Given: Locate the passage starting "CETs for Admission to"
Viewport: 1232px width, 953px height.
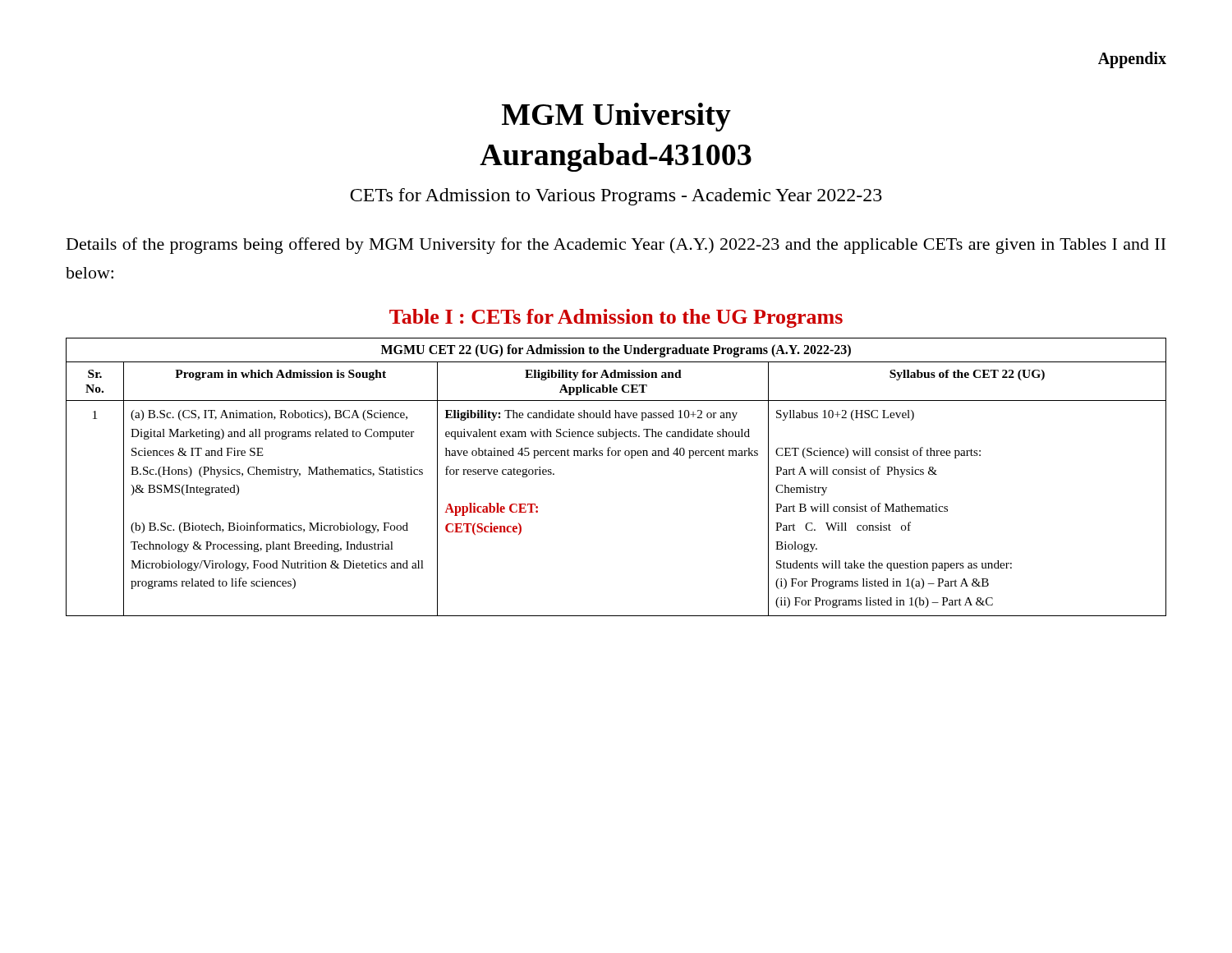Looking at the screenshot, I should (616, 195).
